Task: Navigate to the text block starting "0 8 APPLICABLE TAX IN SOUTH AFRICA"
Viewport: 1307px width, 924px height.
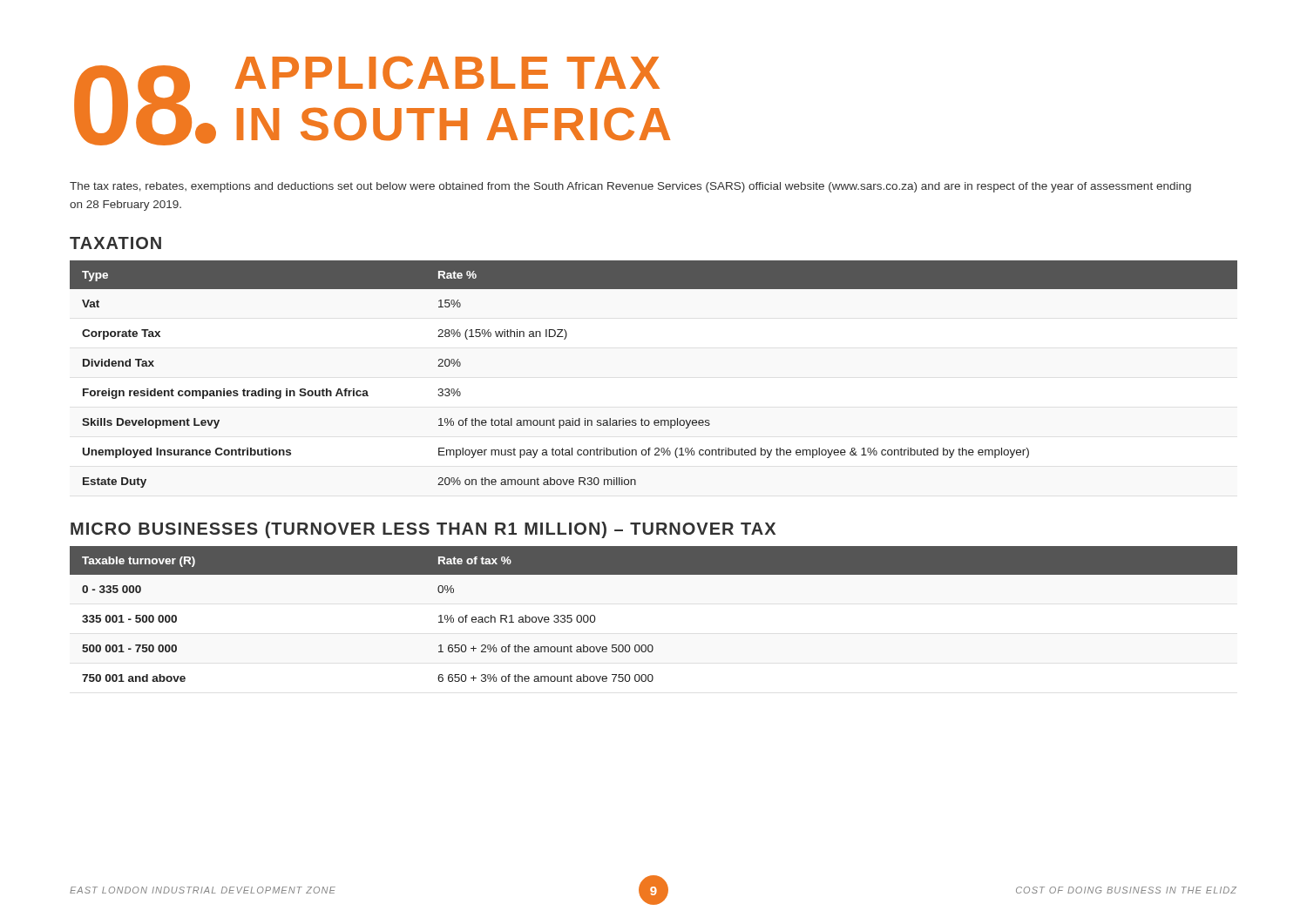Action: pyautogui.click(x=372, y=98)
